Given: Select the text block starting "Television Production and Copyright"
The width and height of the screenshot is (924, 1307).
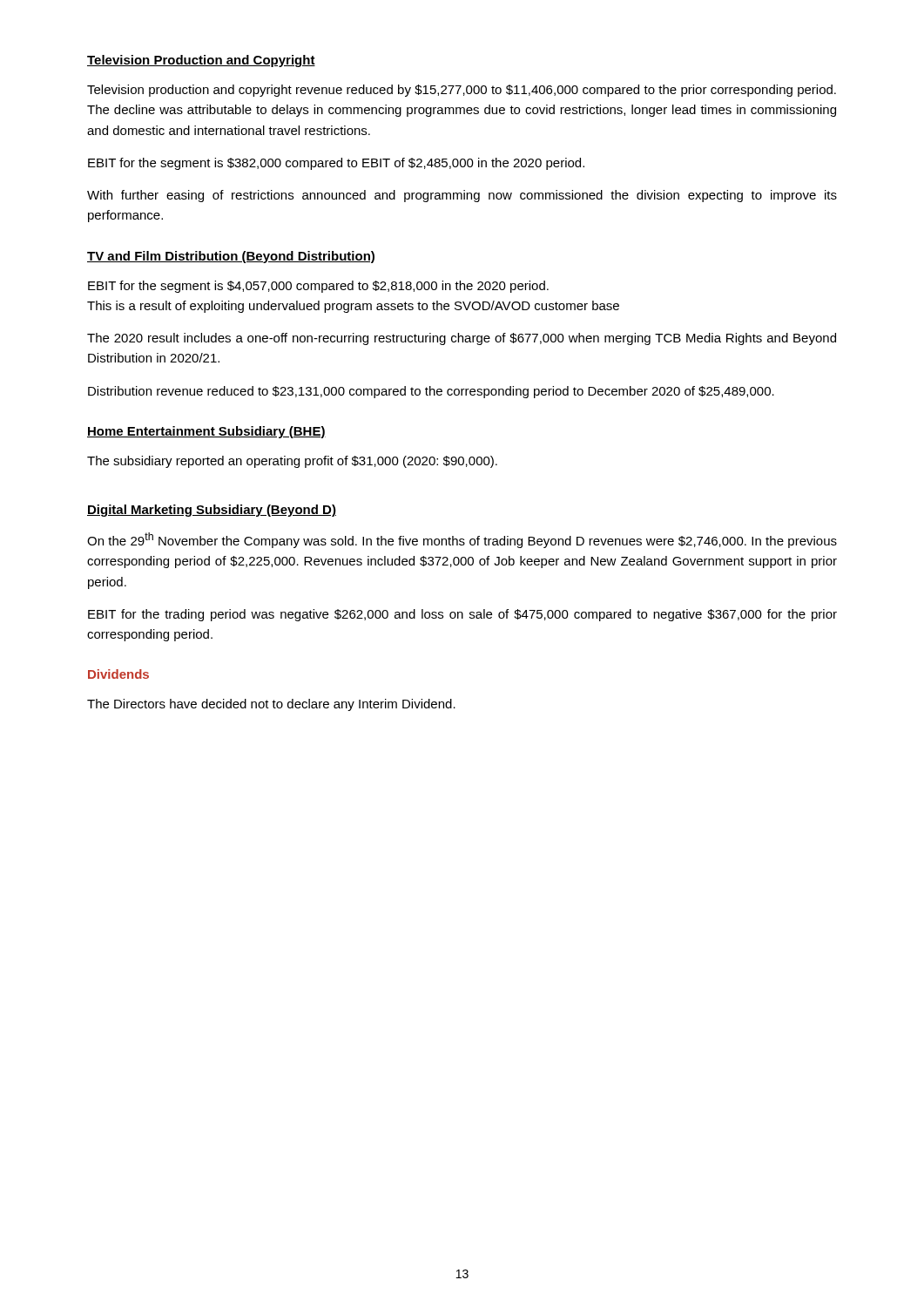Looking at the screenshot, I should (201, 60).
